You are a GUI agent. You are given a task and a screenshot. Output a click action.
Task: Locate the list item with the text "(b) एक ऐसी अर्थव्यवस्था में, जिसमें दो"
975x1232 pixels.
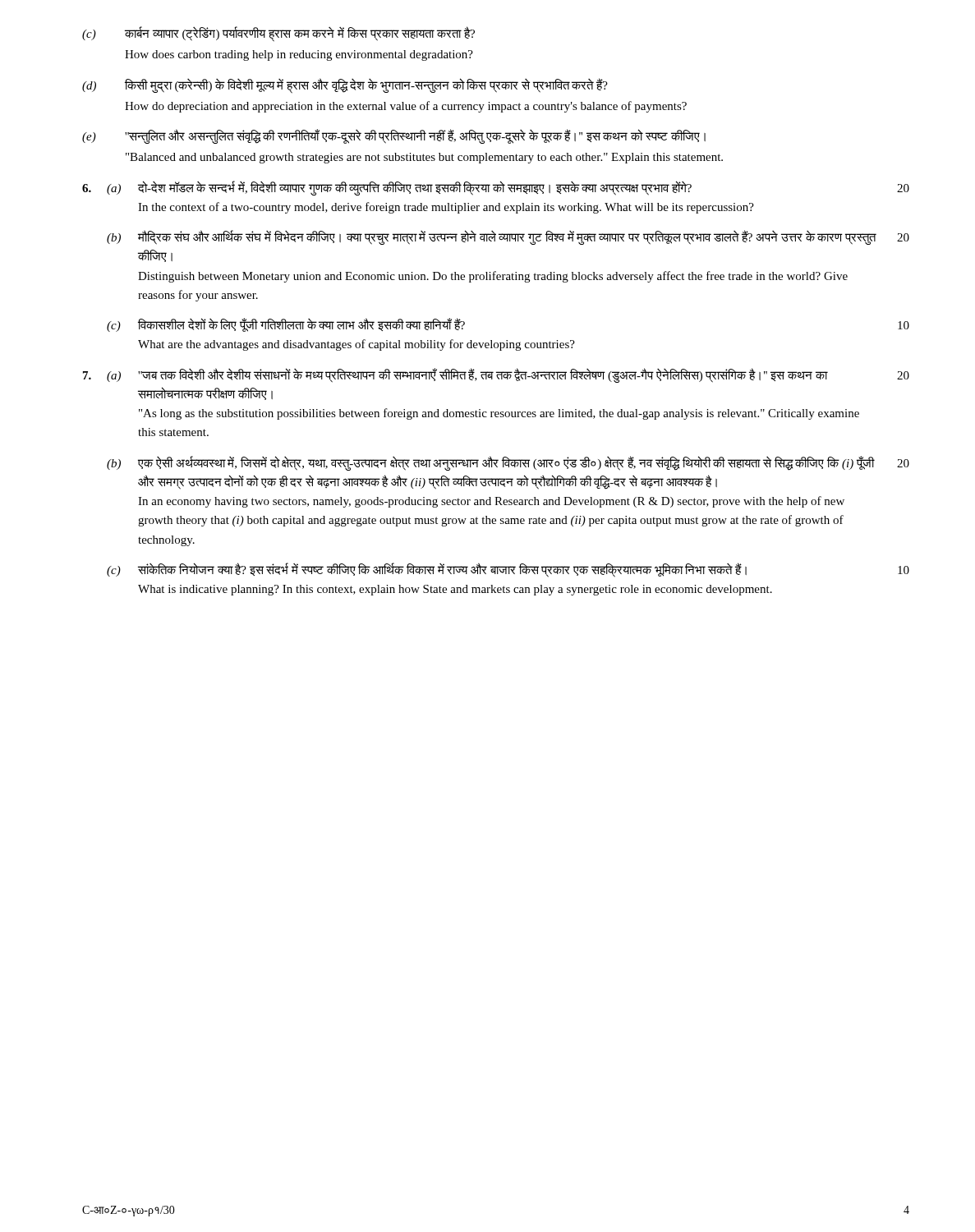point(496,501)
